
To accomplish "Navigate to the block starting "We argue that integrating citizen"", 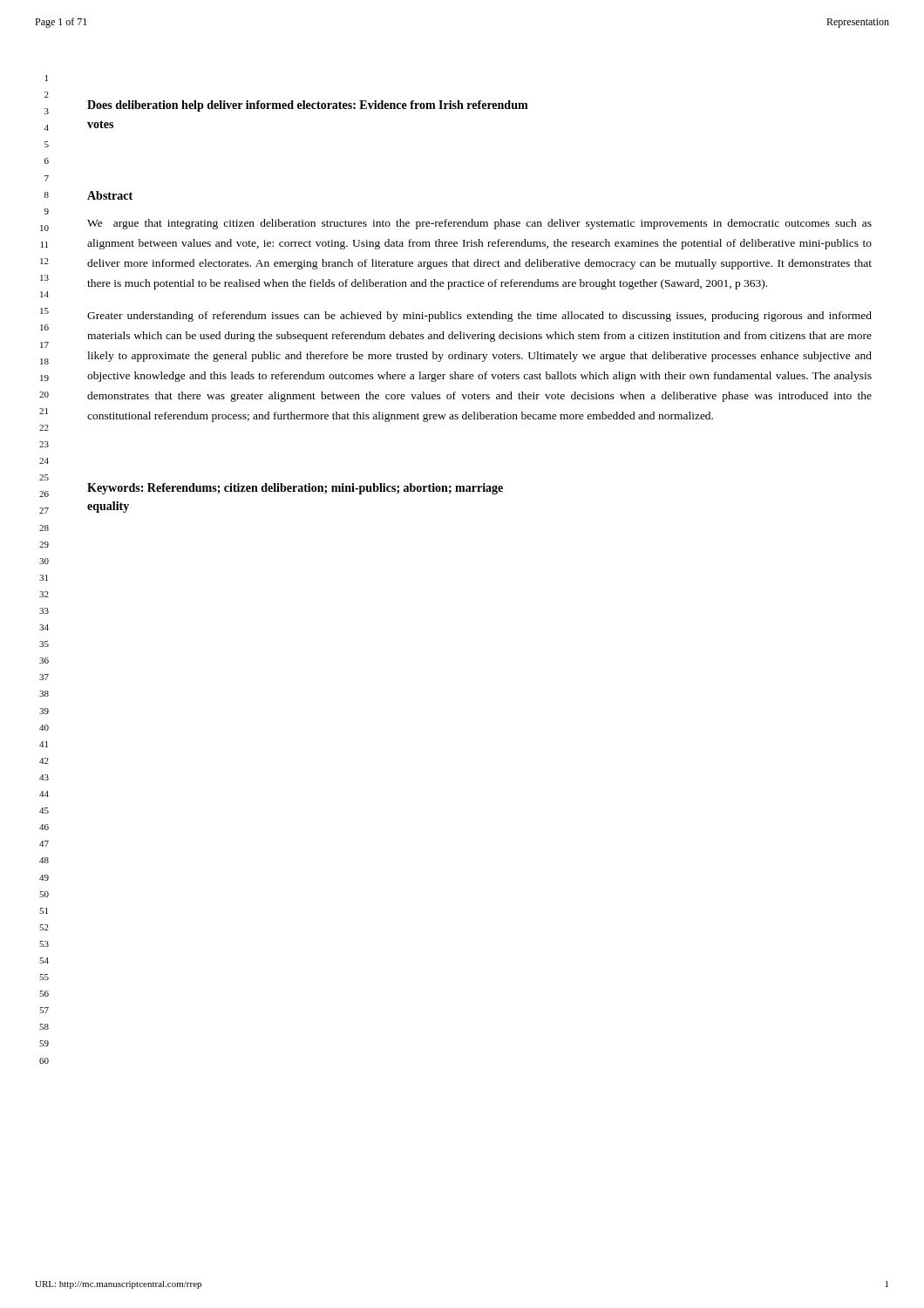I will pos(479,254).
